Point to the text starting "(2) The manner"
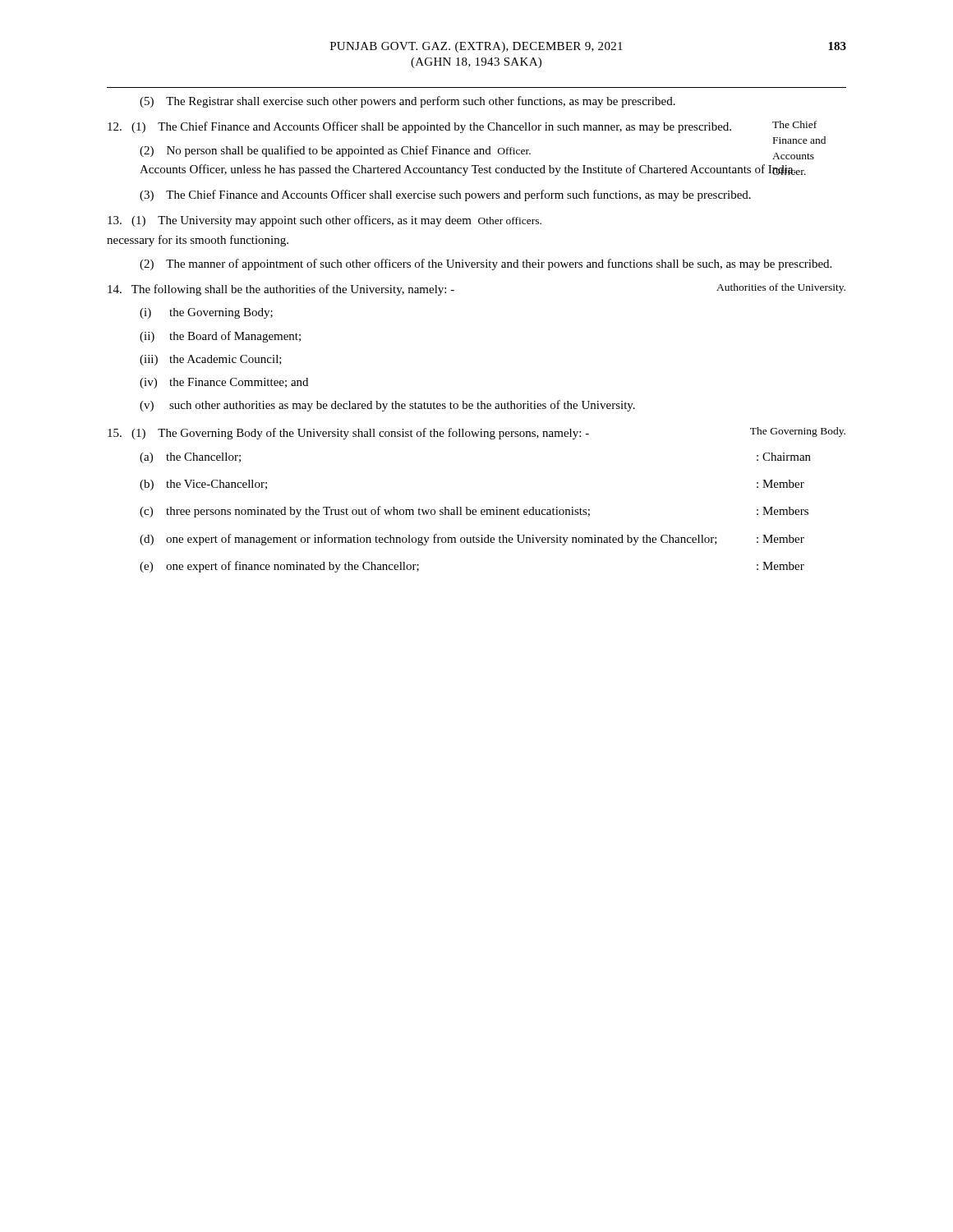This screenshot has width=953, height=1232. click(x=486, y=263)
